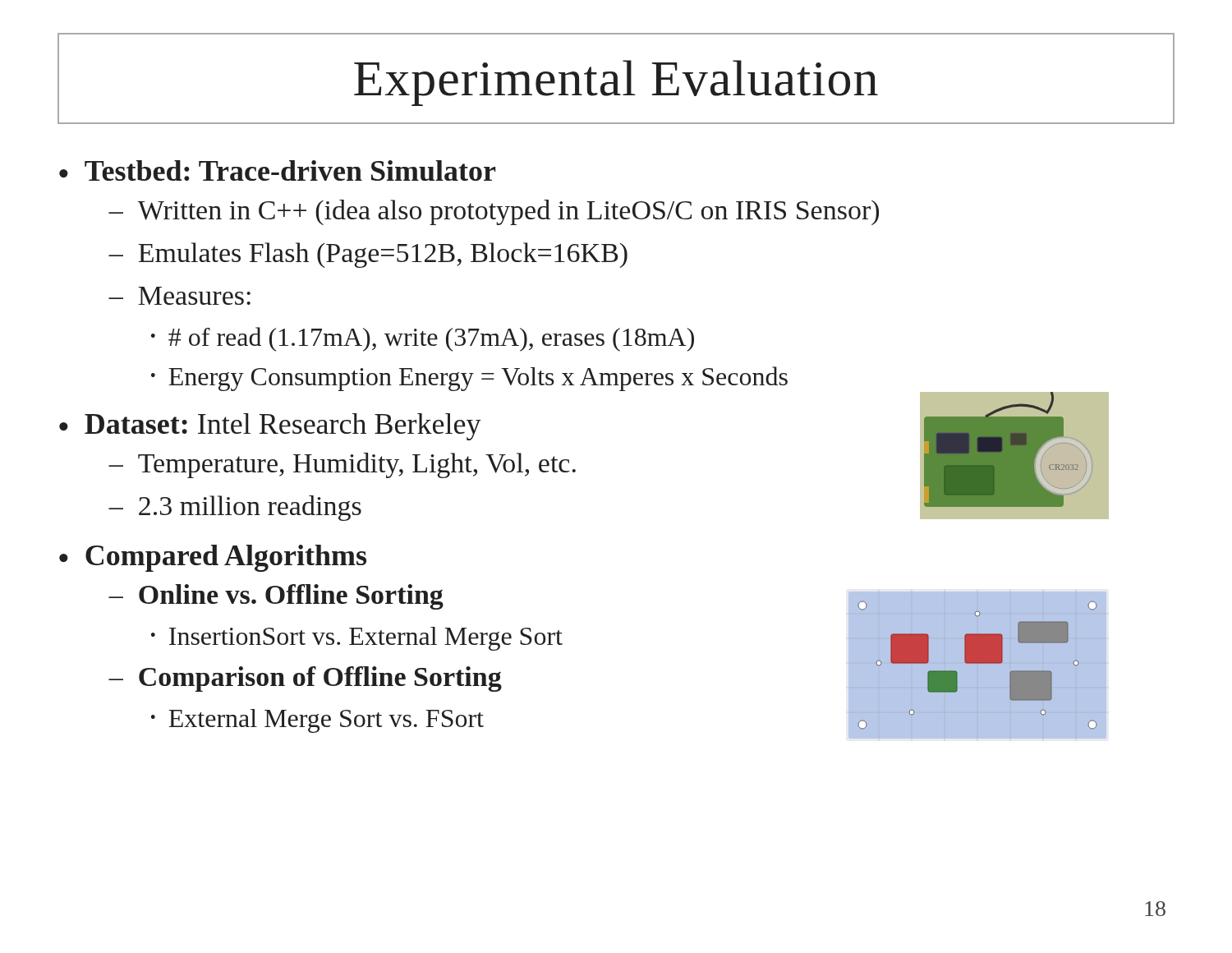Image resolution: width=1232 pixels, height=953 pixels.
Task: Navigate to the text block starting "• InsertionSort vs. External Merge Sort"
Action: (356, 636)
